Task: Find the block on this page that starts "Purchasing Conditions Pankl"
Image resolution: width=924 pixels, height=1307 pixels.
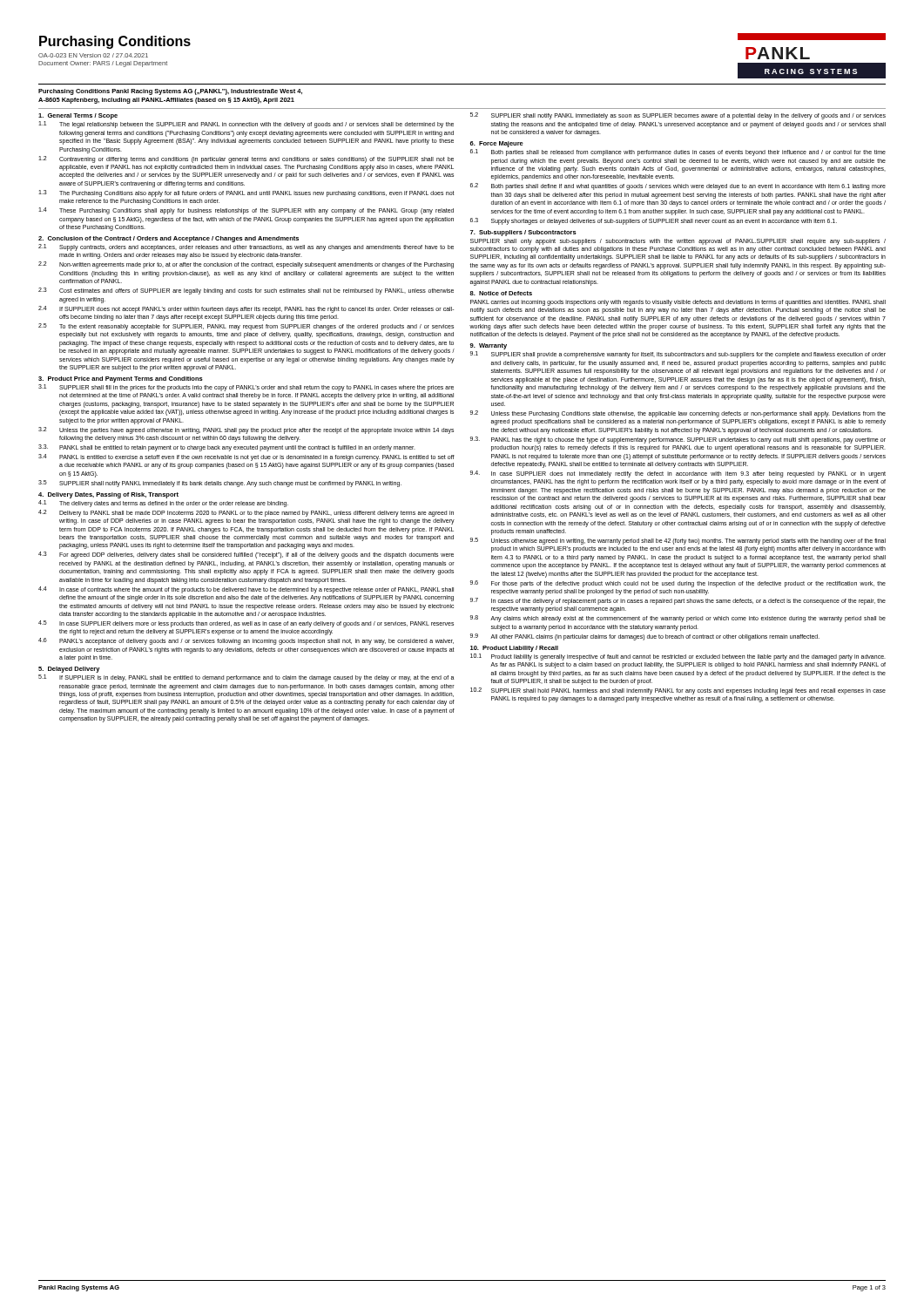Action: [170, 95]
